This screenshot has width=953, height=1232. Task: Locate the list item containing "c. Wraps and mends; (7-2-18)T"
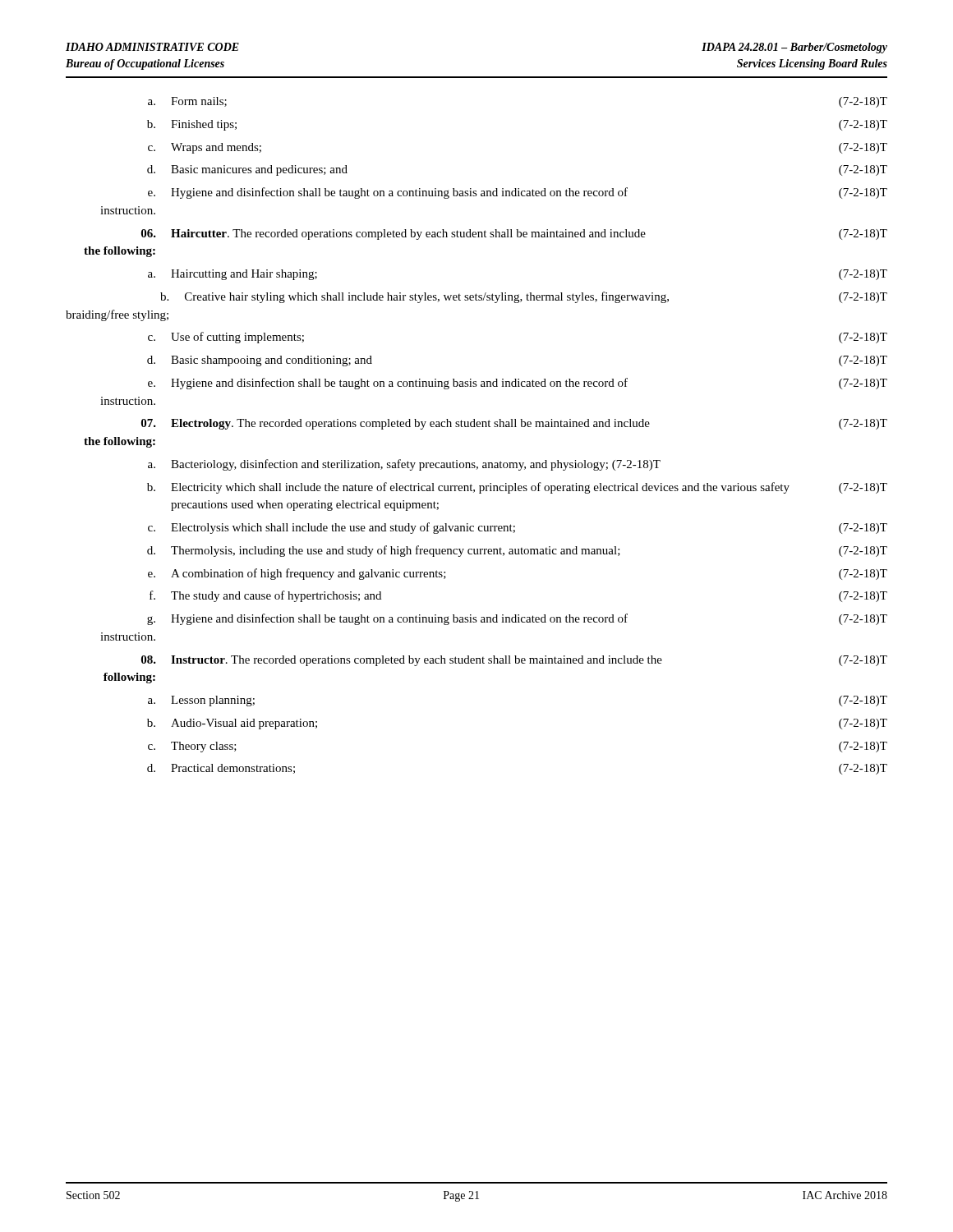pyautogui.click(x=221, y=148)
